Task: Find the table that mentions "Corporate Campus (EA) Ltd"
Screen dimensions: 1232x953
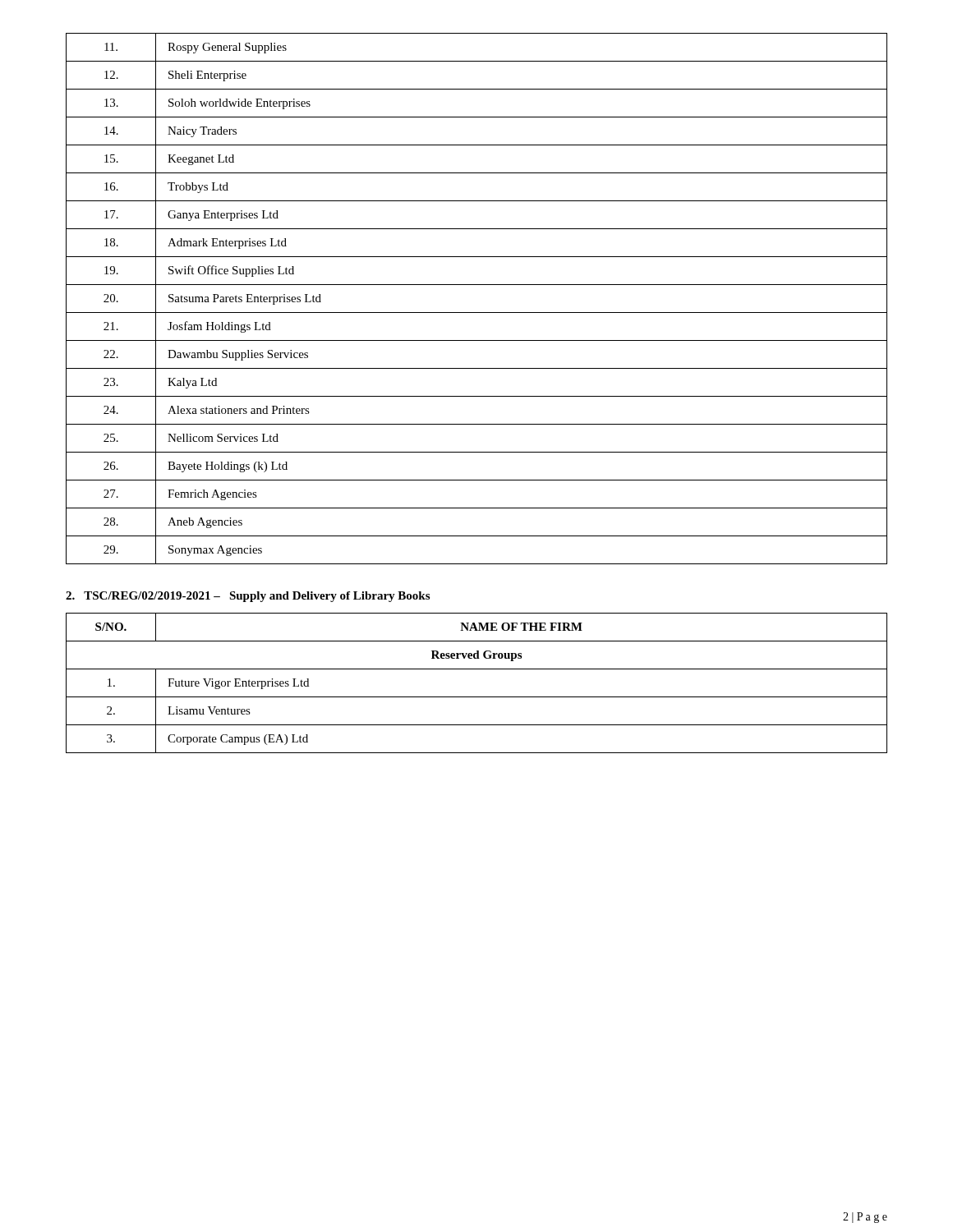Action: (476, 683)
